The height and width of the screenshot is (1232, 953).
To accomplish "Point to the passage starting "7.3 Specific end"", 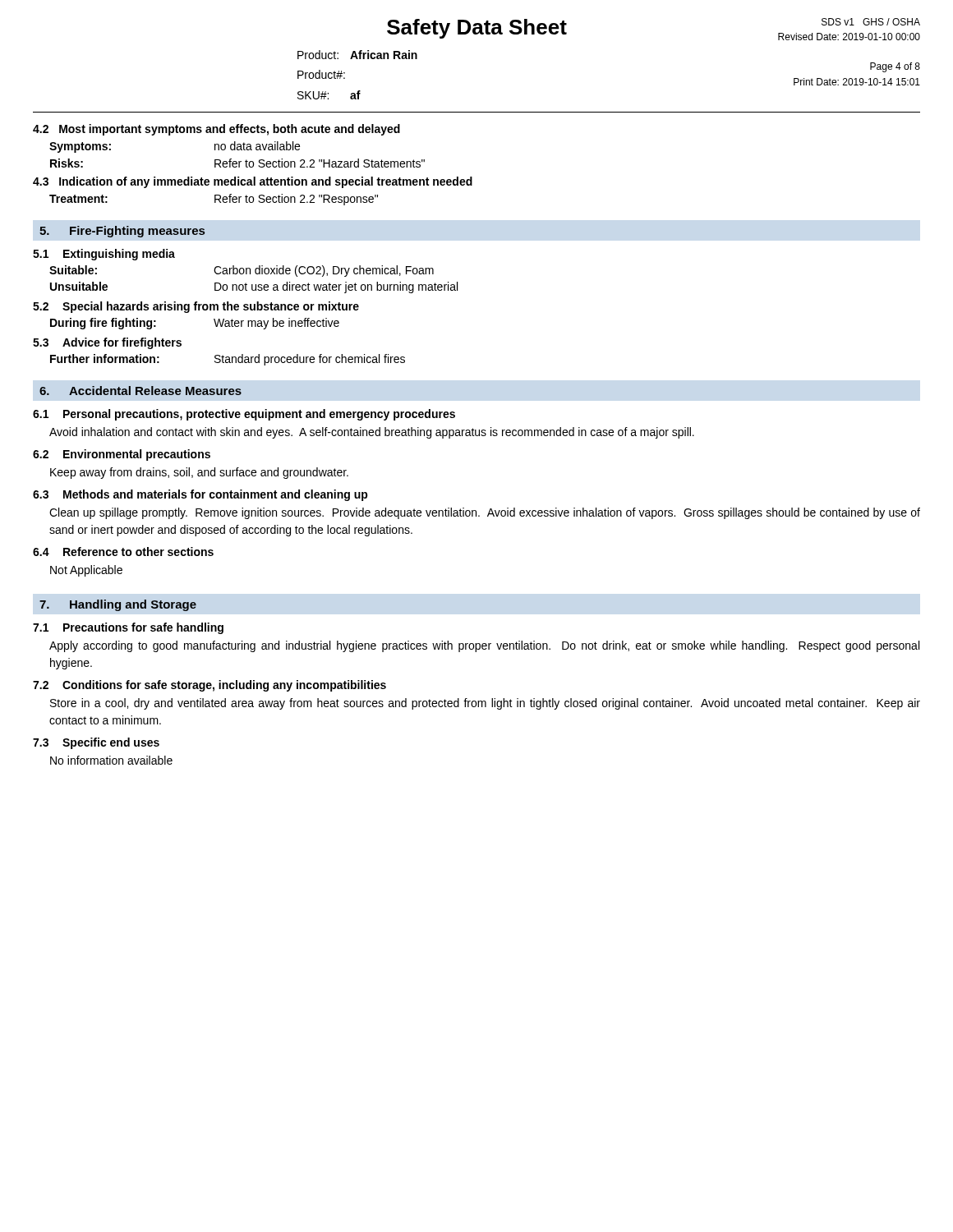I will tap(96, 743).
